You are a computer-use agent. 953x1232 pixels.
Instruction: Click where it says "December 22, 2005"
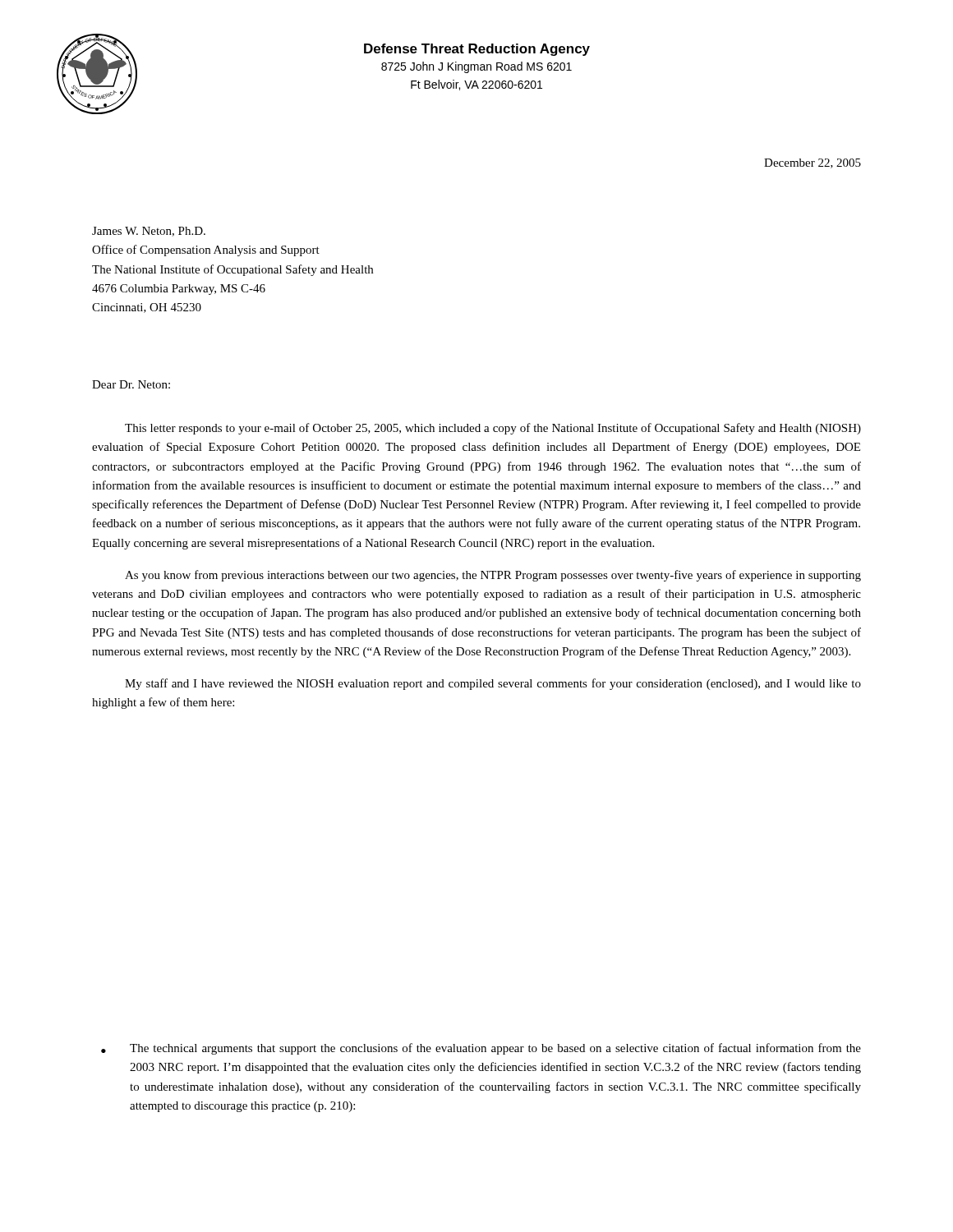[813, 163]
